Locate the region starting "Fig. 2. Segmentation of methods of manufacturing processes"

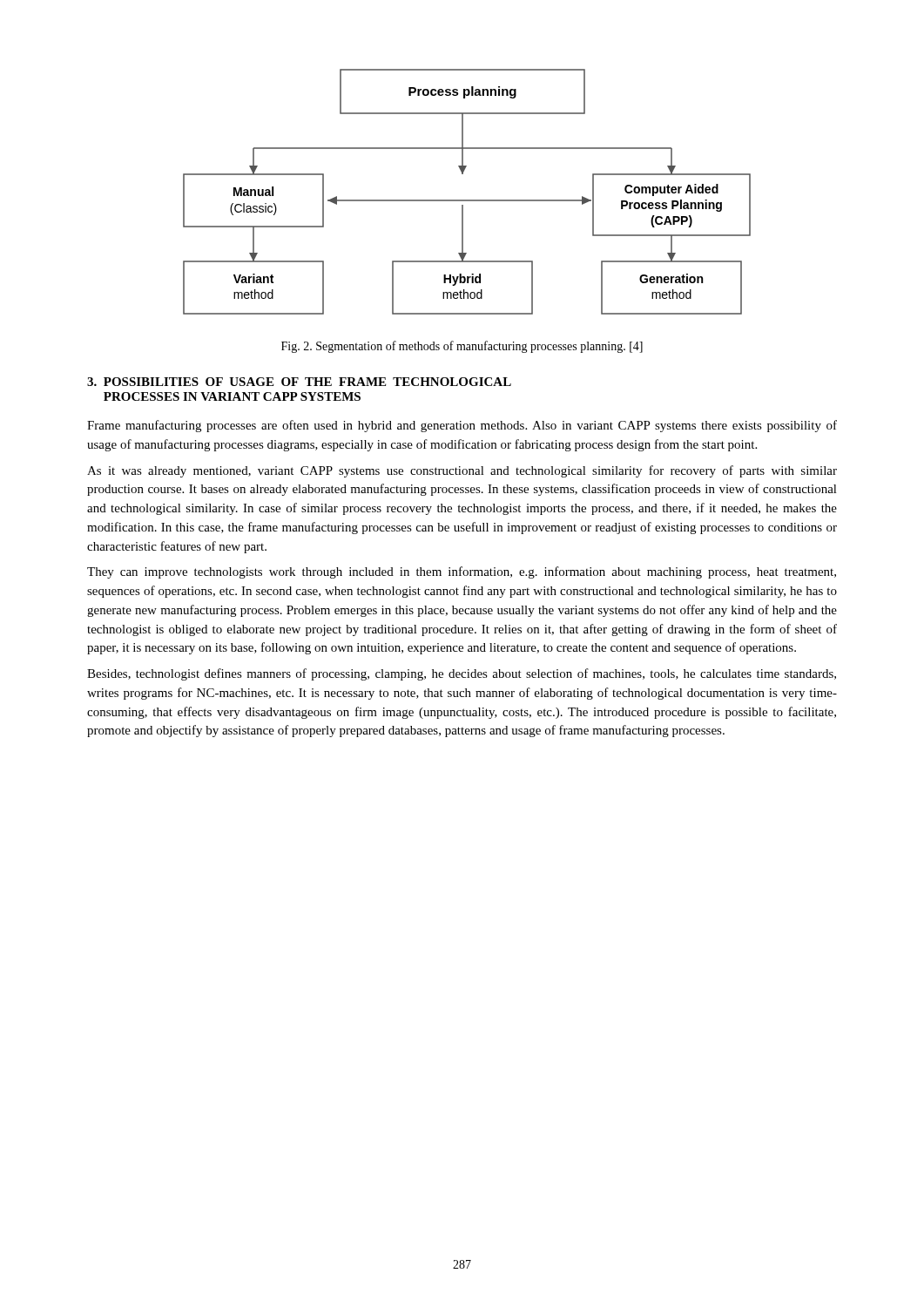tap(462, 346)
